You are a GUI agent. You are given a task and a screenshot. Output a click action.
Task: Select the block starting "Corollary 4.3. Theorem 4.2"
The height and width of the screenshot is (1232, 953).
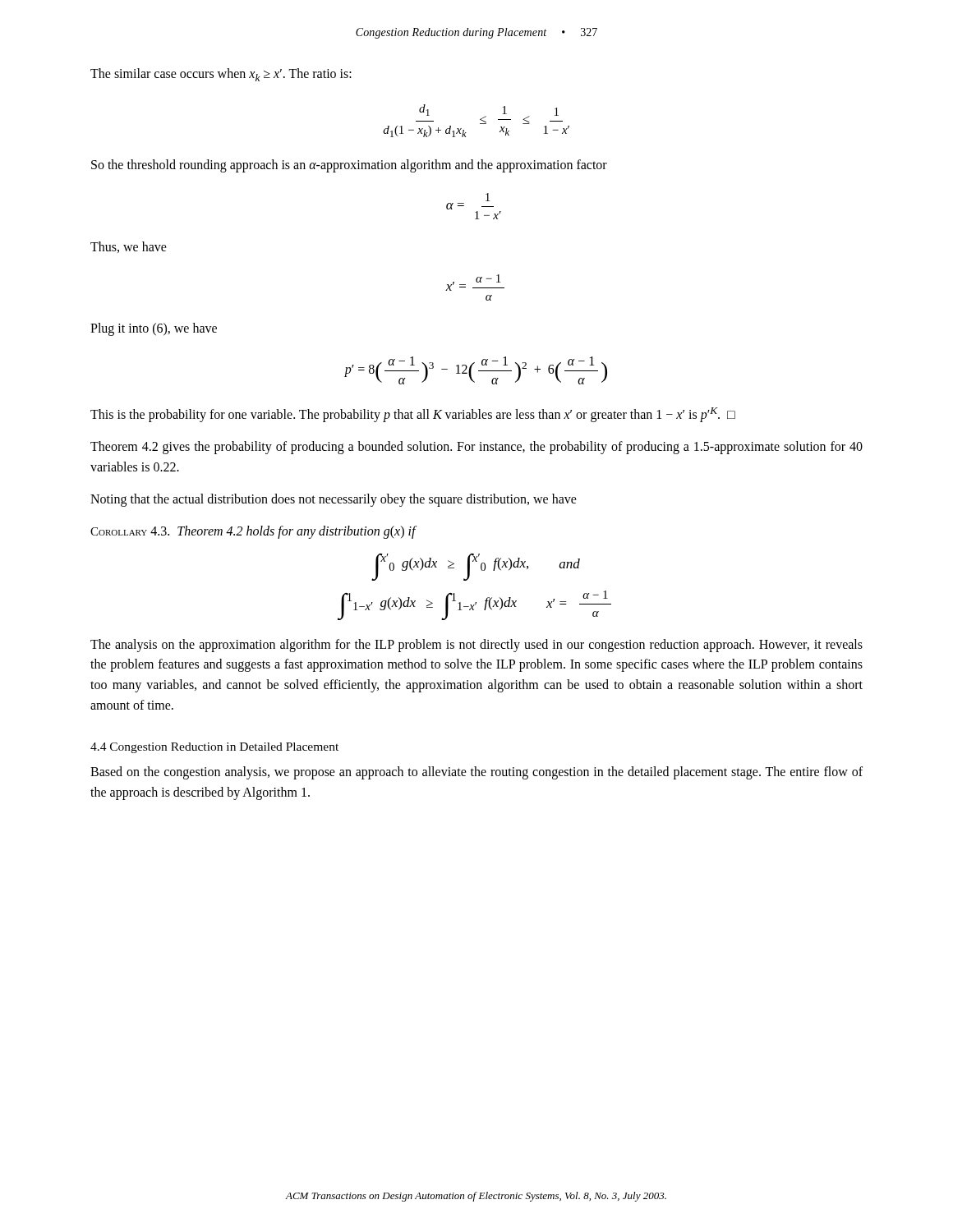pos(253,532)
